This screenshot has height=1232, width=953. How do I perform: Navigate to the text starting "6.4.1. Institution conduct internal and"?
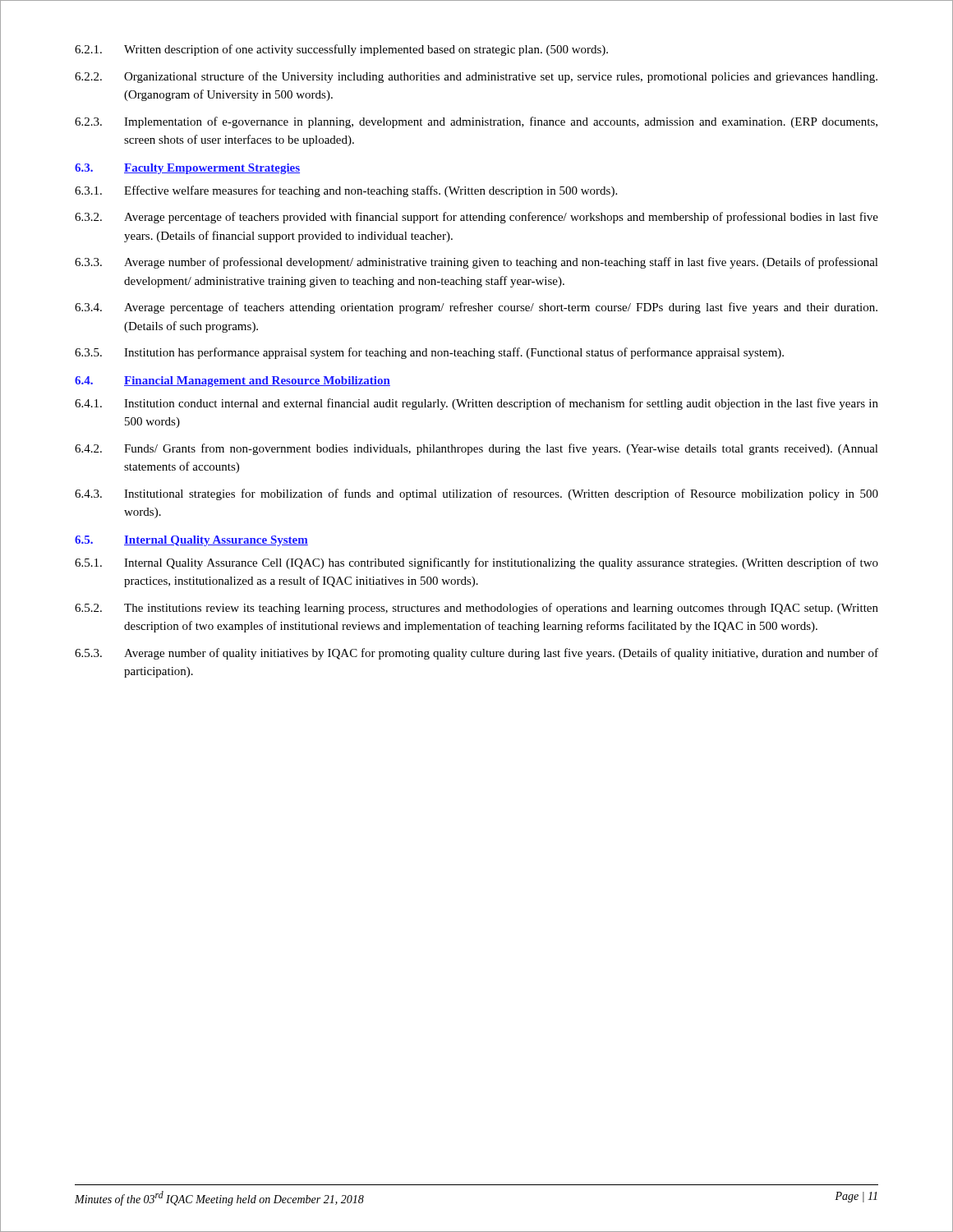476,412
